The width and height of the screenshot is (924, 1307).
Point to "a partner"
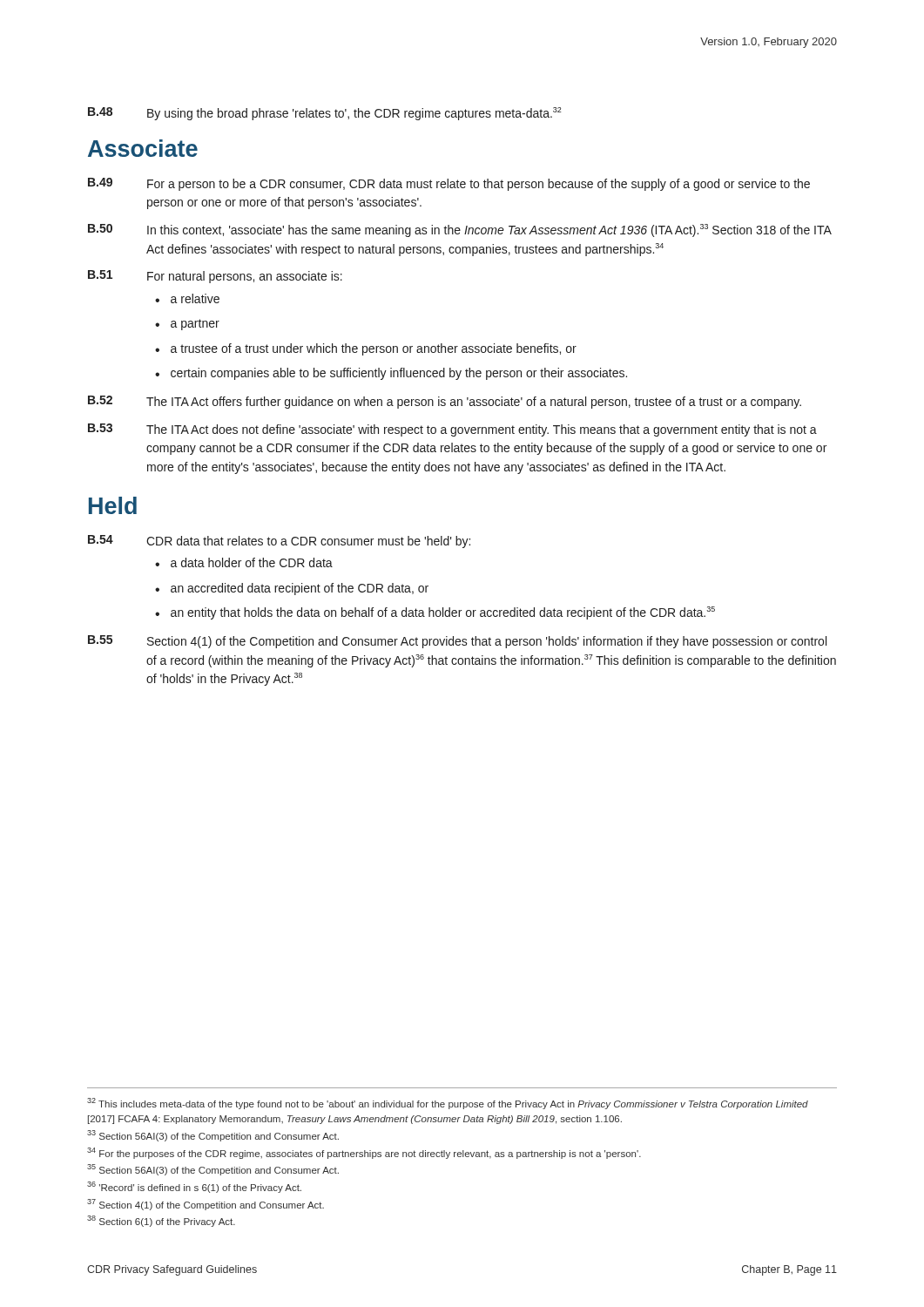click(x=187, y=325)
